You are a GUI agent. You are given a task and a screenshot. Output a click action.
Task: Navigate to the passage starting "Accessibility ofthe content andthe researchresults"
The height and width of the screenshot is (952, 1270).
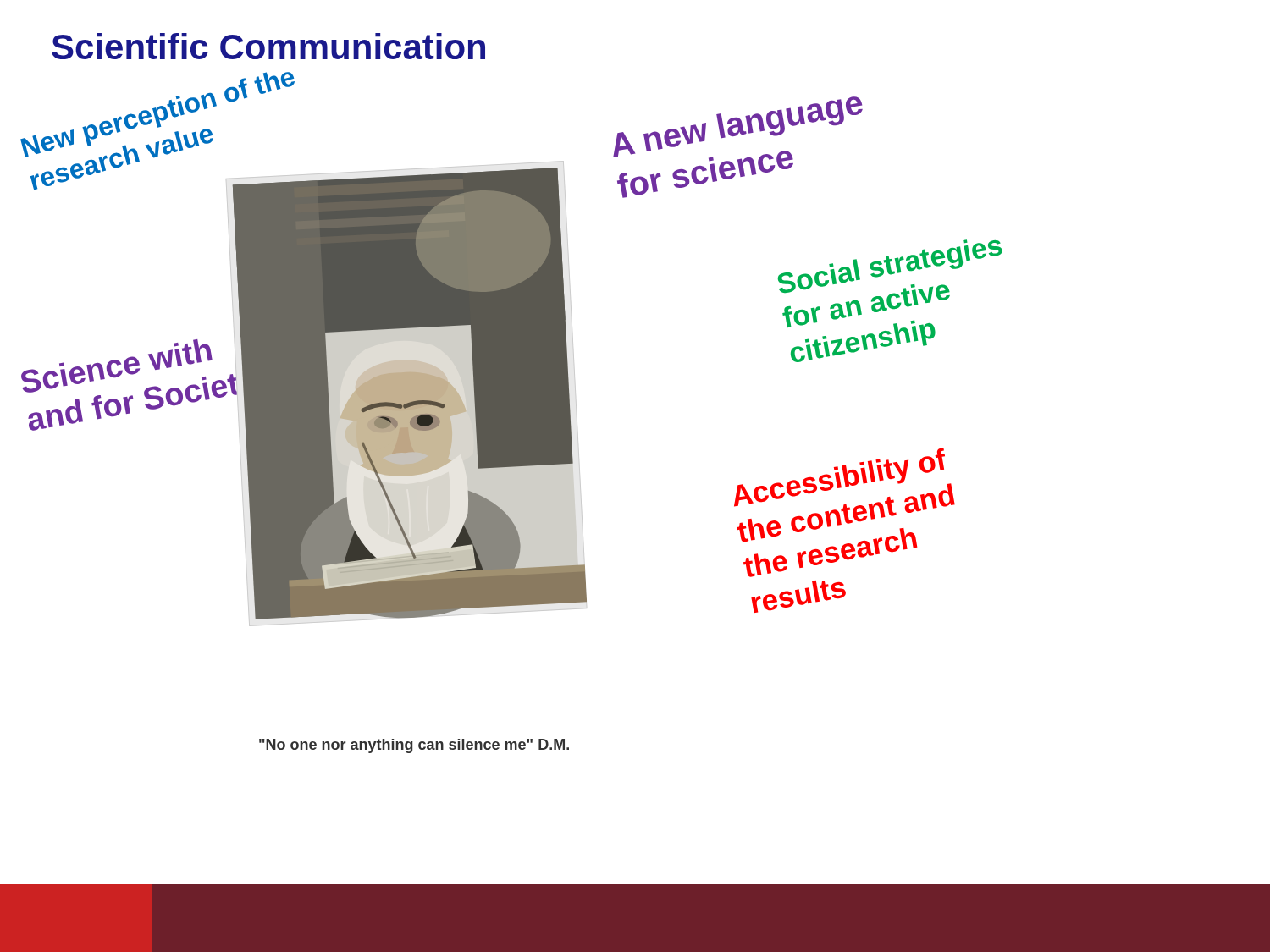pyautogui.click(x=843, y=531)
